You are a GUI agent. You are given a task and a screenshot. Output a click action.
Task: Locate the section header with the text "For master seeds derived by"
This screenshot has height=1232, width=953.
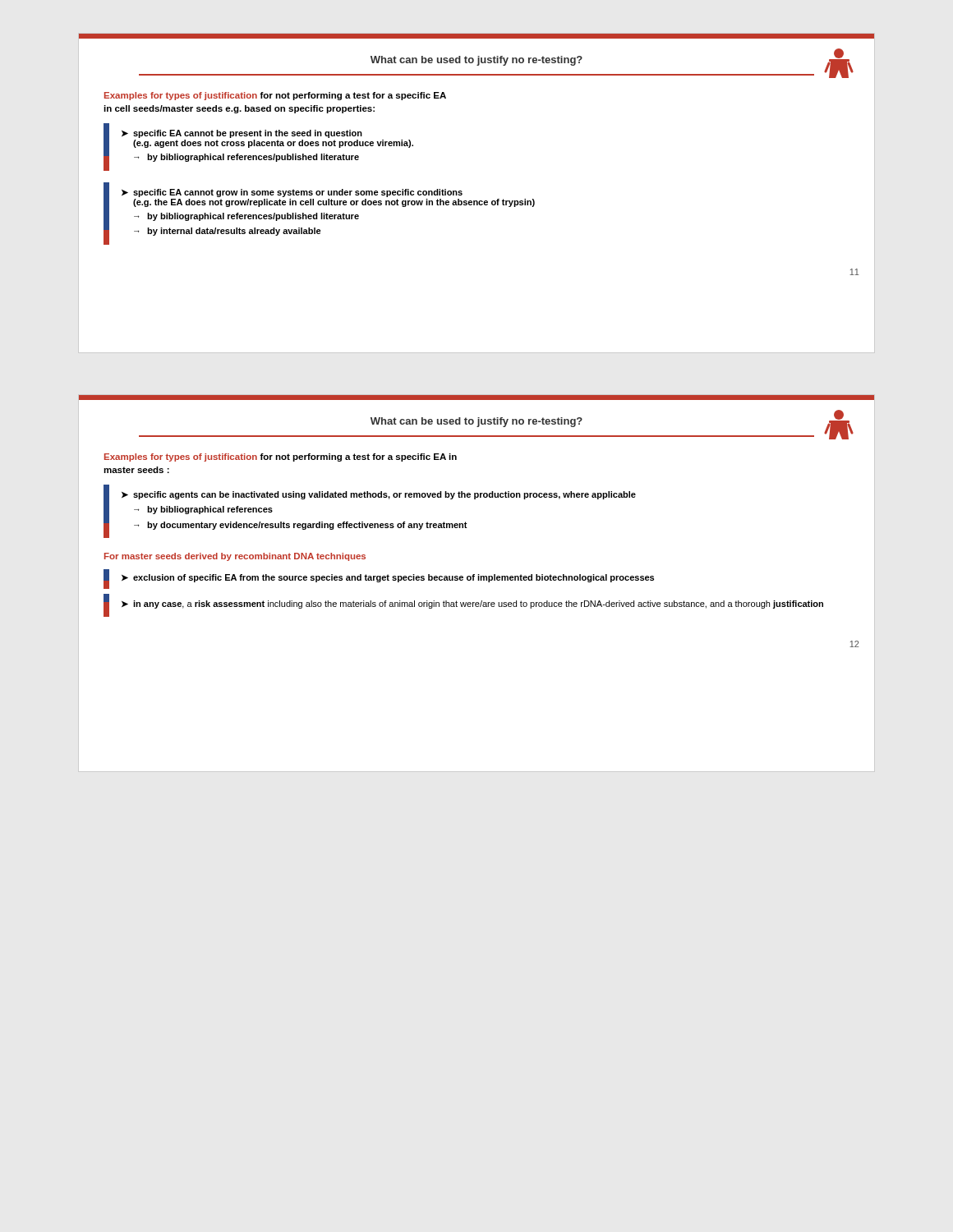click(x=235, y=556)
